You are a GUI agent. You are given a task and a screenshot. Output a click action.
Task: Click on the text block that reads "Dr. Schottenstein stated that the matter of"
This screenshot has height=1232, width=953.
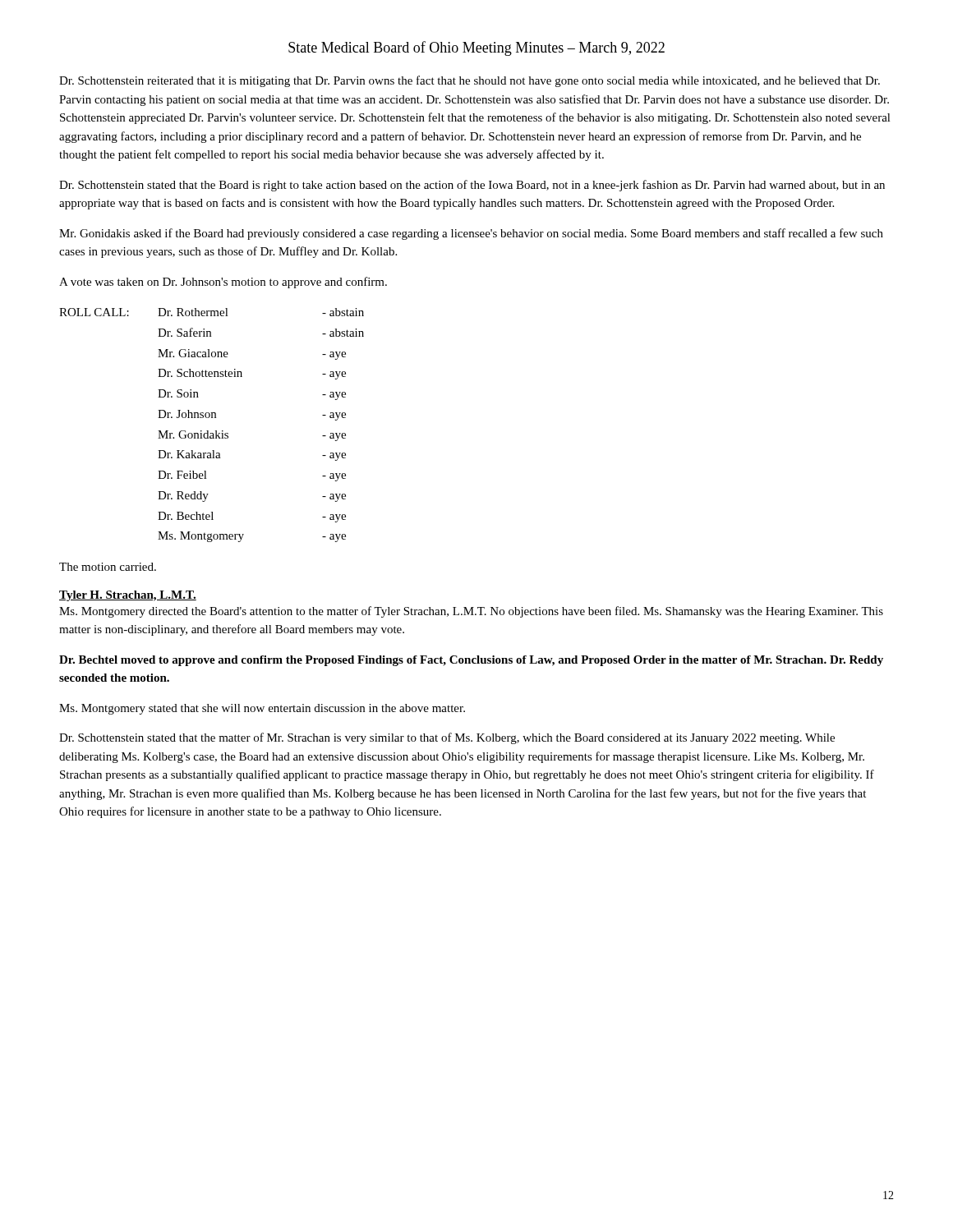click(x=466, y=774)
